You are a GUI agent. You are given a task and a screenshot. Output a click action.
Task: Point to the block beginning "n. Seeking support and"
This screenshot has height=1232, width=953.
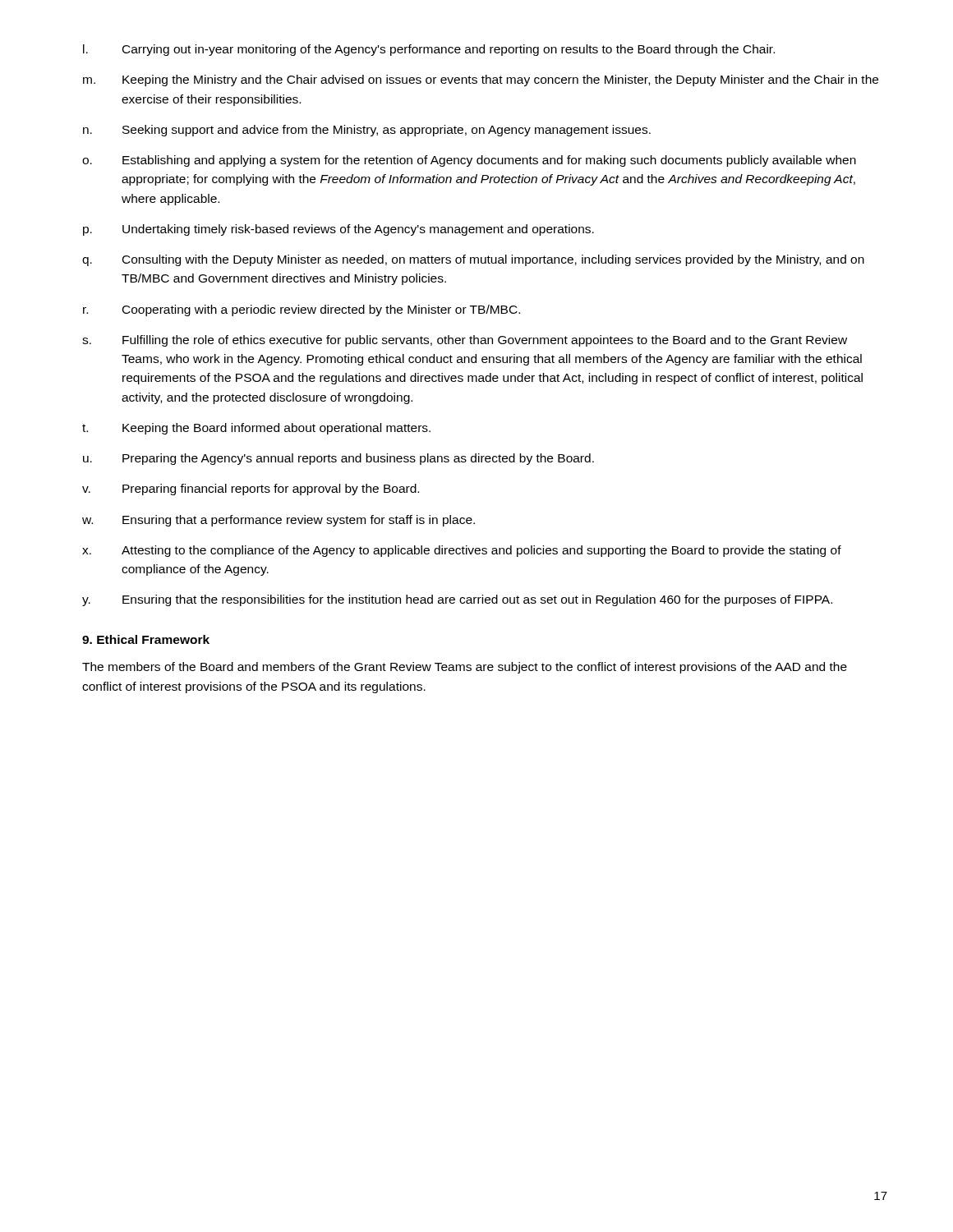[x=485, y=129]
